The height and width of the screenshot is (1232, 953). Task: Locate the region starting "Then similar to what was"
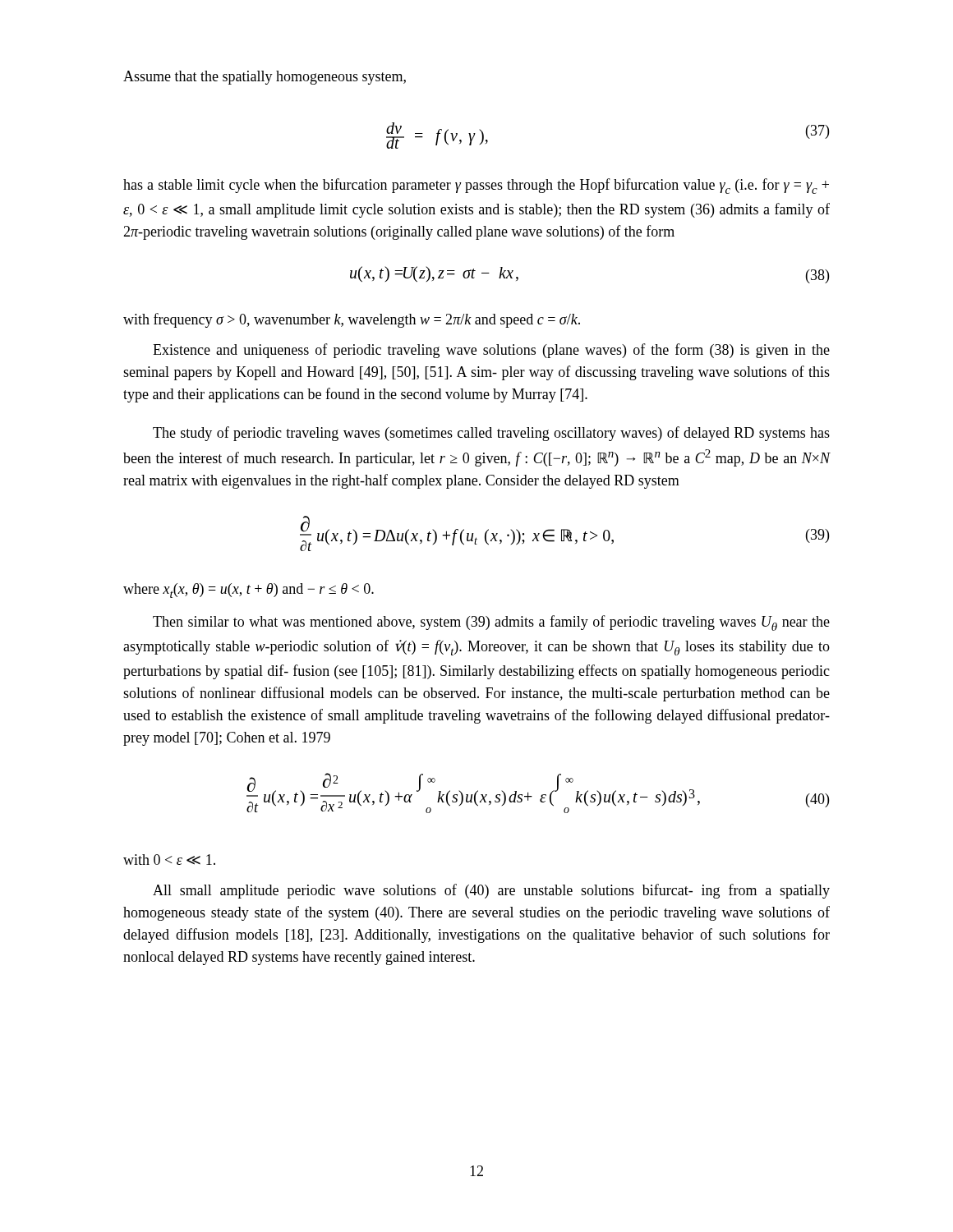[x=476, y=679]
